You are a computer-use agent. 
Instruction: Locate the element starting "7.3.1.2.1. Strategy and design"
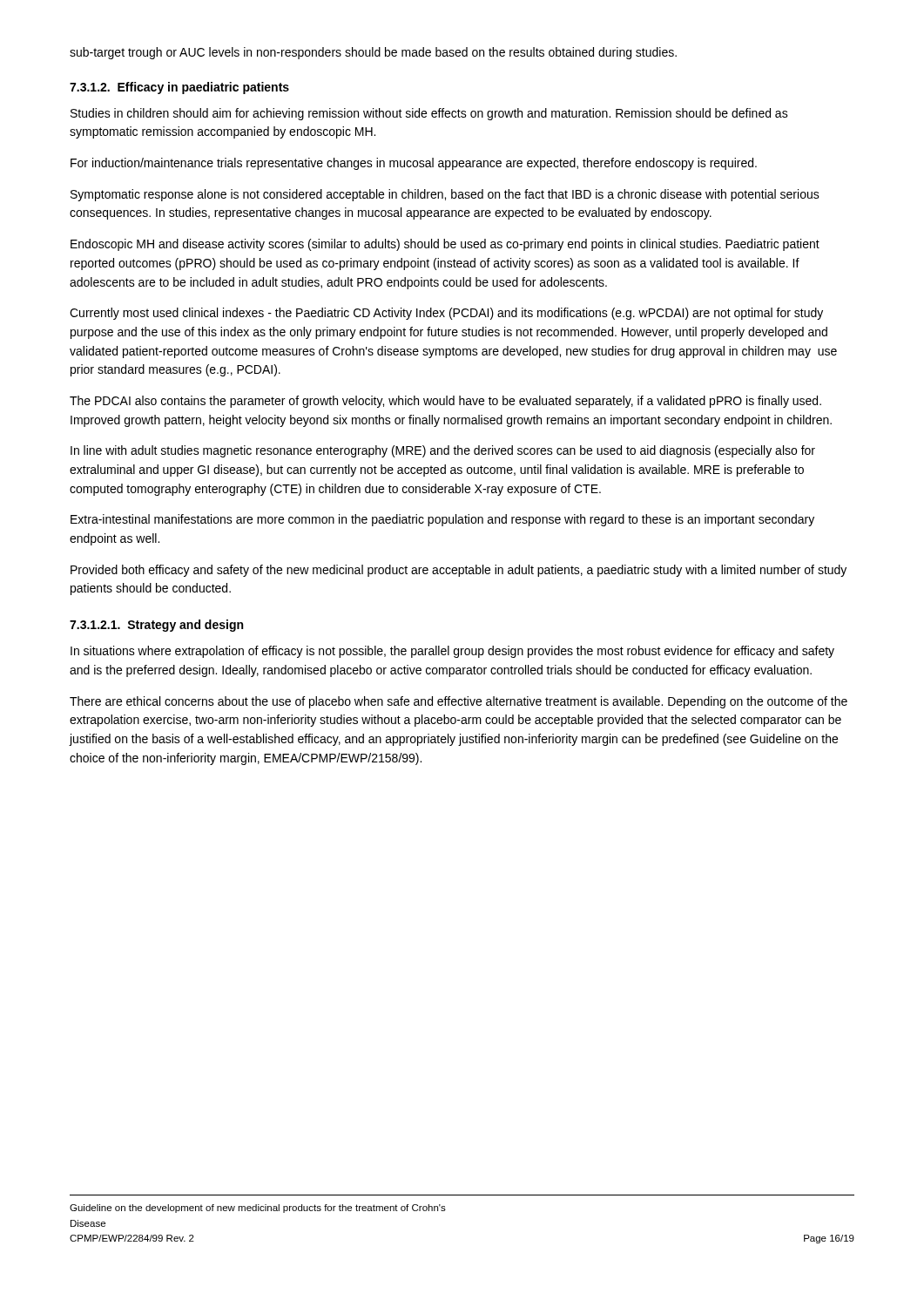(157, 625)
